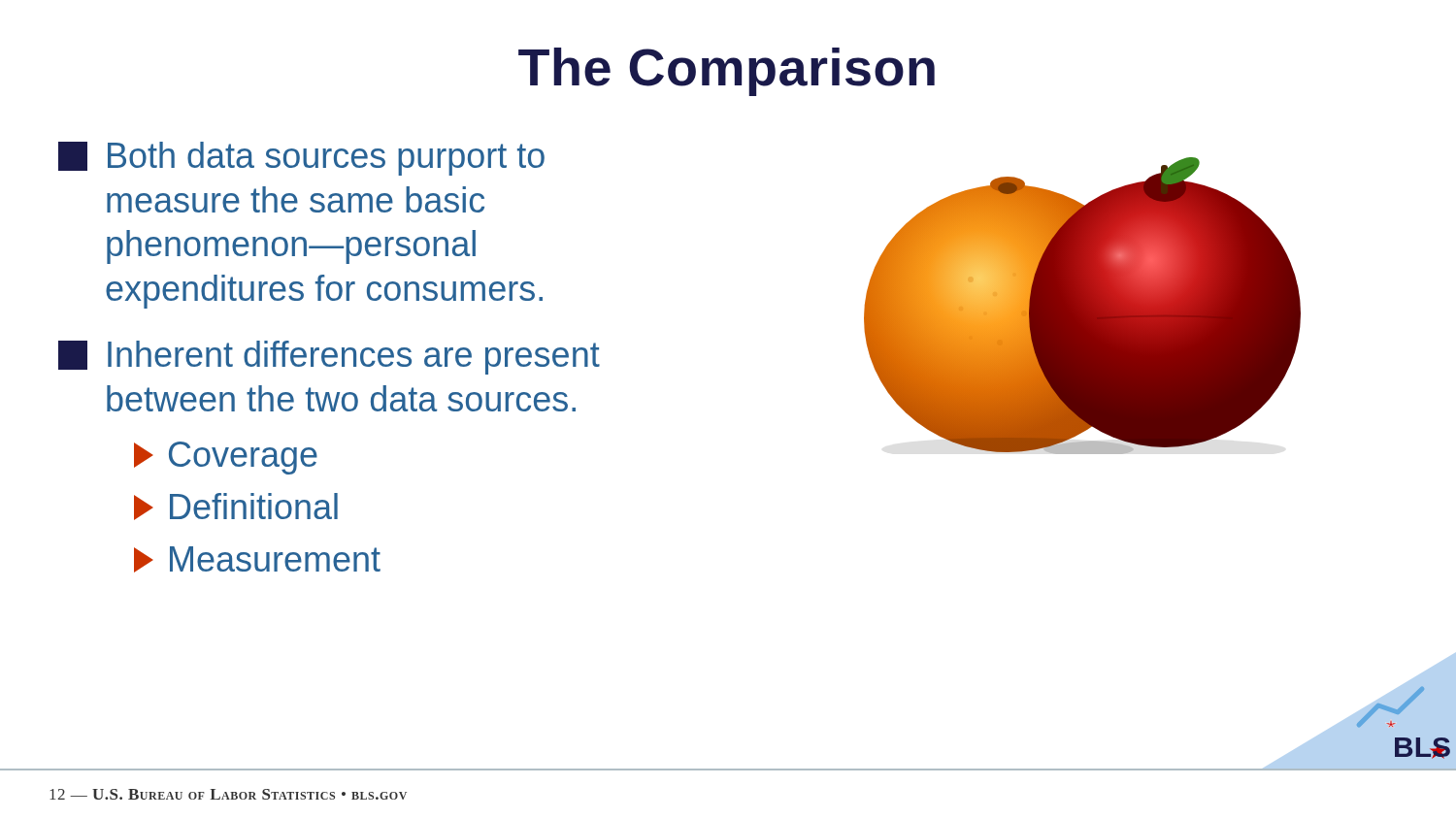
Task: Find the block on this page that starts "Both data sources purport tomeasure the same"
Action: [302, 223]
